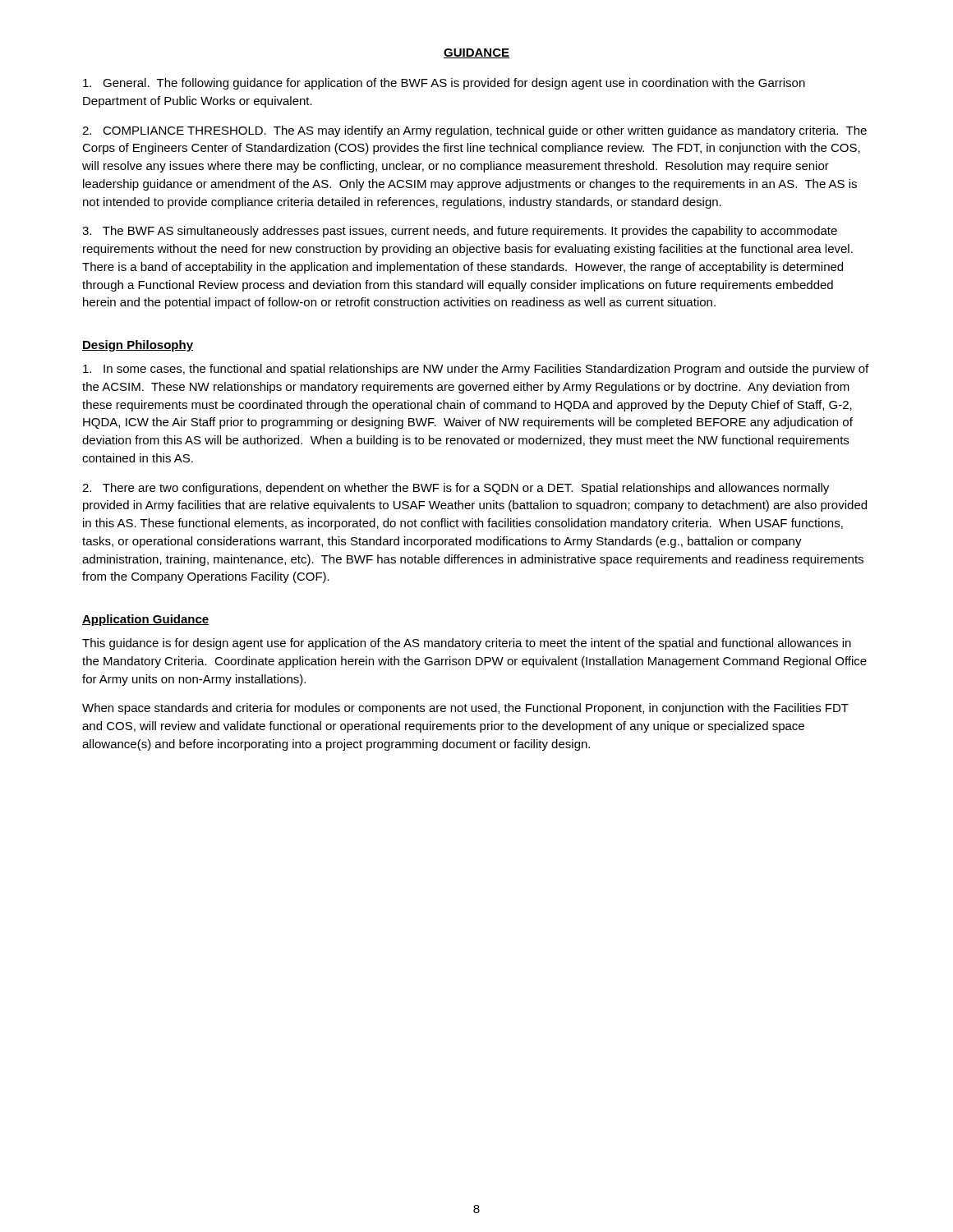
Task: Click on the text block containing "In some cases, the functional"
Action: 476,413
